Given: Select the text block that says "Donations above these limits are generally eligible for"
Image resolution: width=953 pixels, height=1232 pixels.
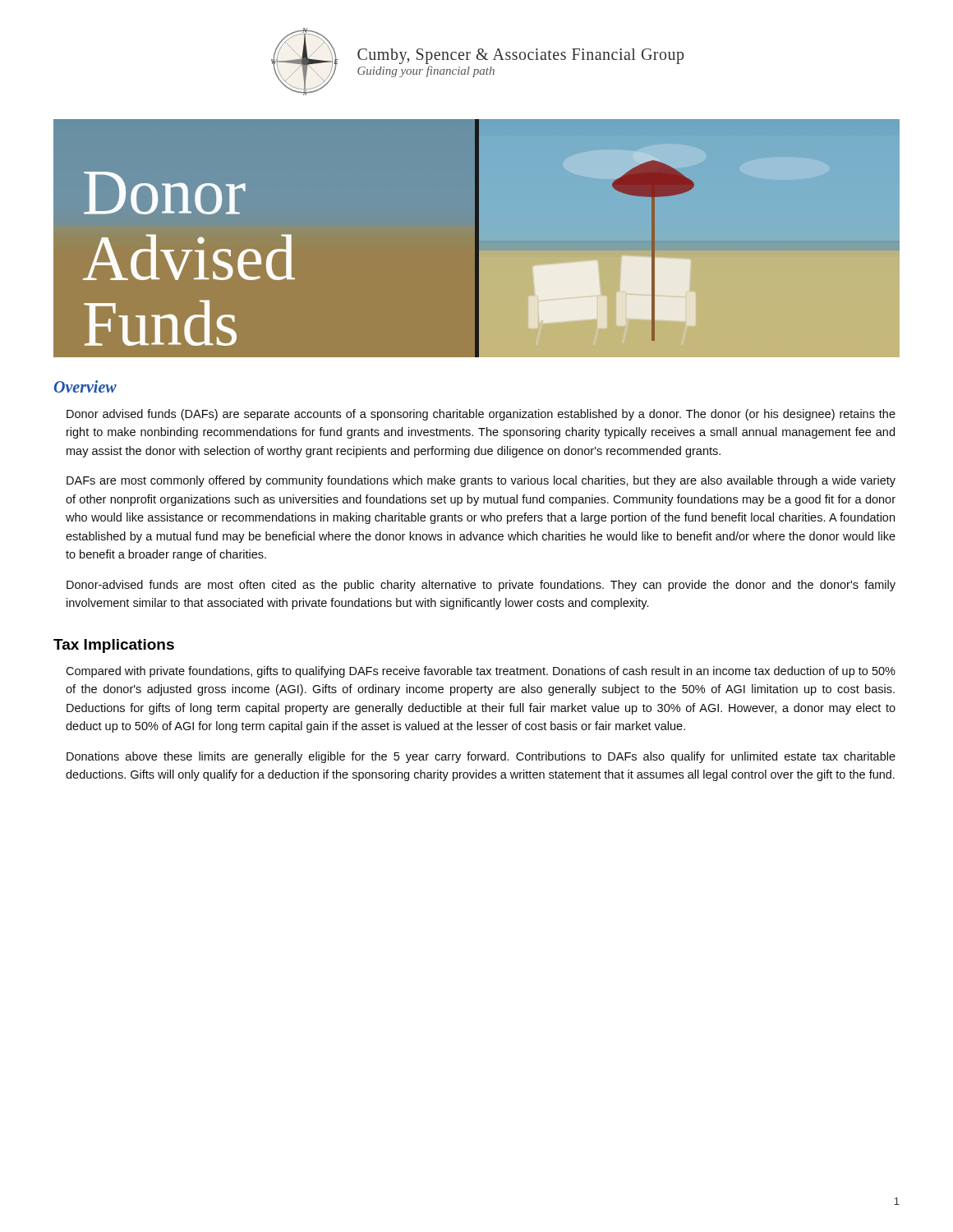Looking at the screenshot, I should [x=481, y=765].
